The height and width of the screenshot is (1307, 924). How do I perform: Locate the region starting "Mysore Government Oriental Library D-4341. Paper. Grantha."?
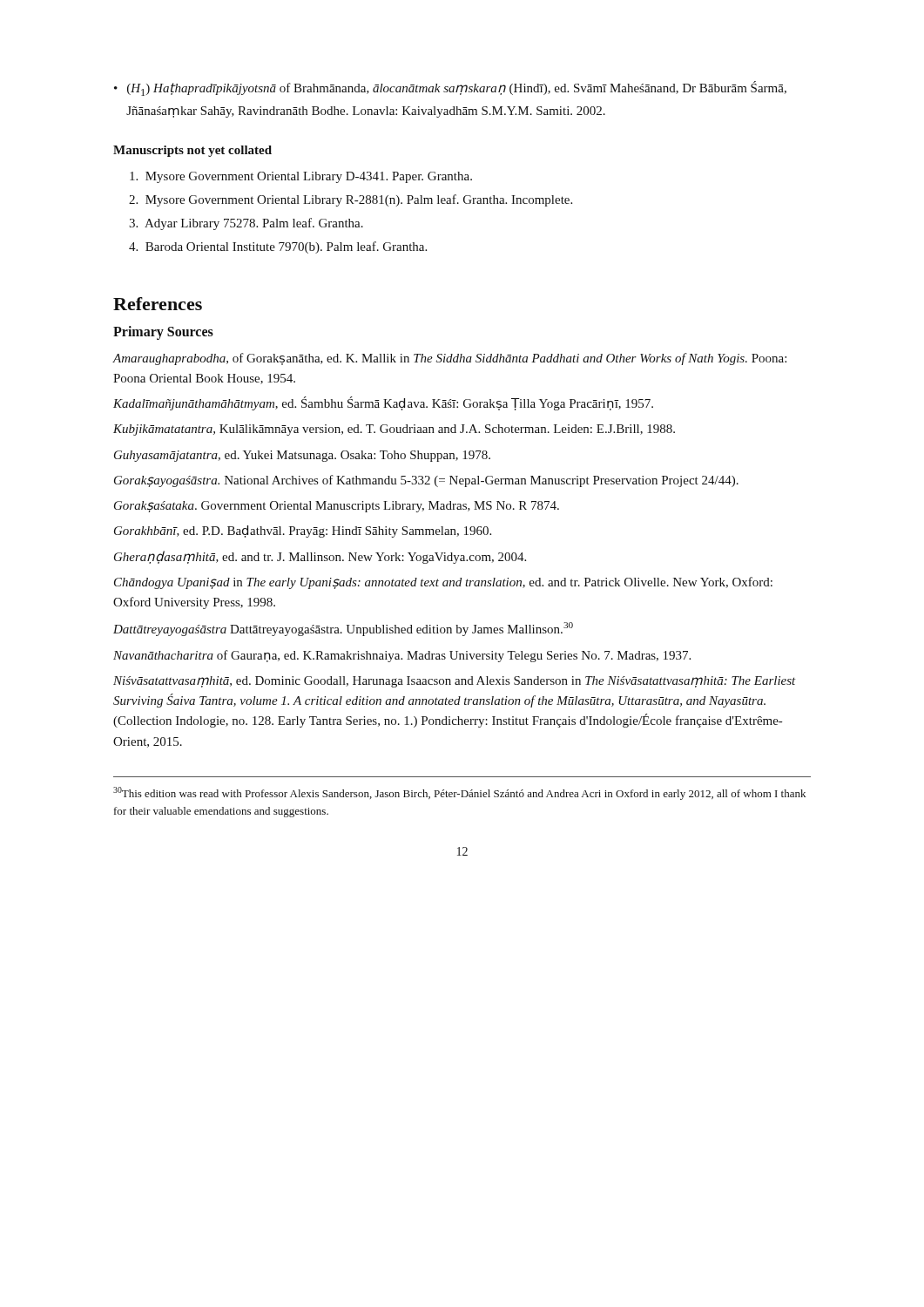pos(301,176)
